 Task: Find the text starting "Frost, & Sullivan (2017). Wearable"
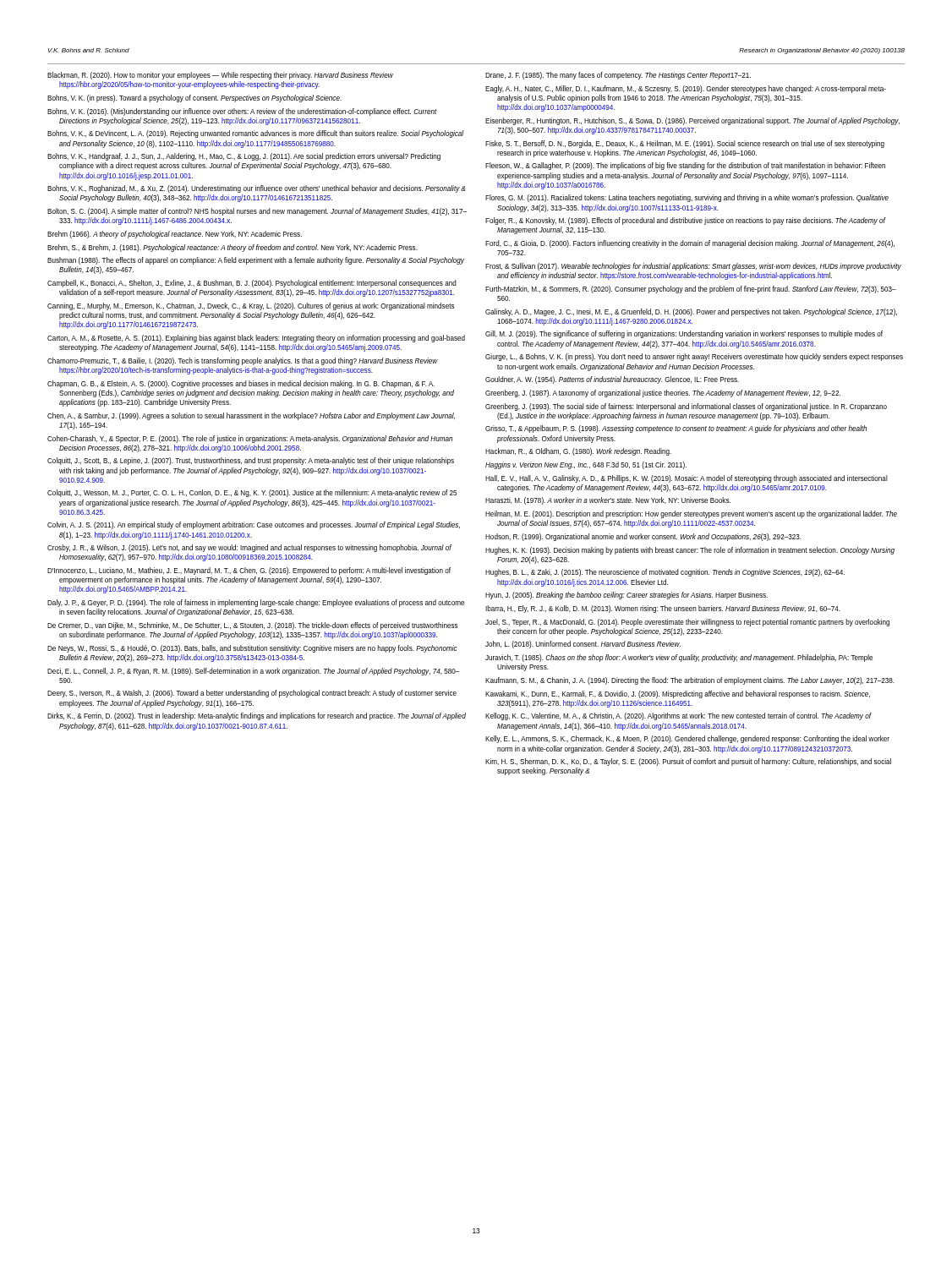(x=693, y=271)
